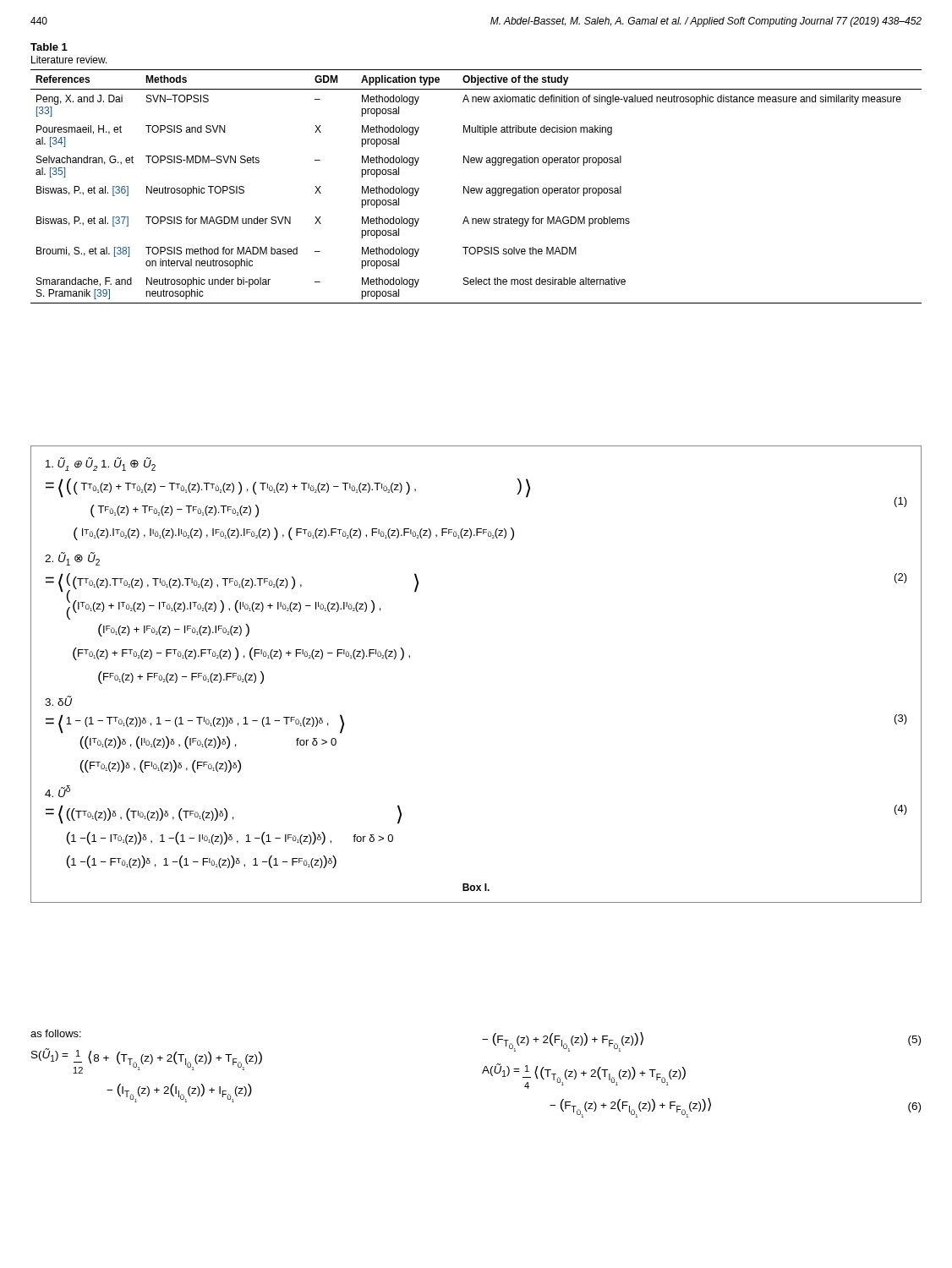This screenshot has width=952, height=1268.
Task: Select the formula containing "δŨ = ⟨ 1 − (1"
Action: (x=59, y=701)
